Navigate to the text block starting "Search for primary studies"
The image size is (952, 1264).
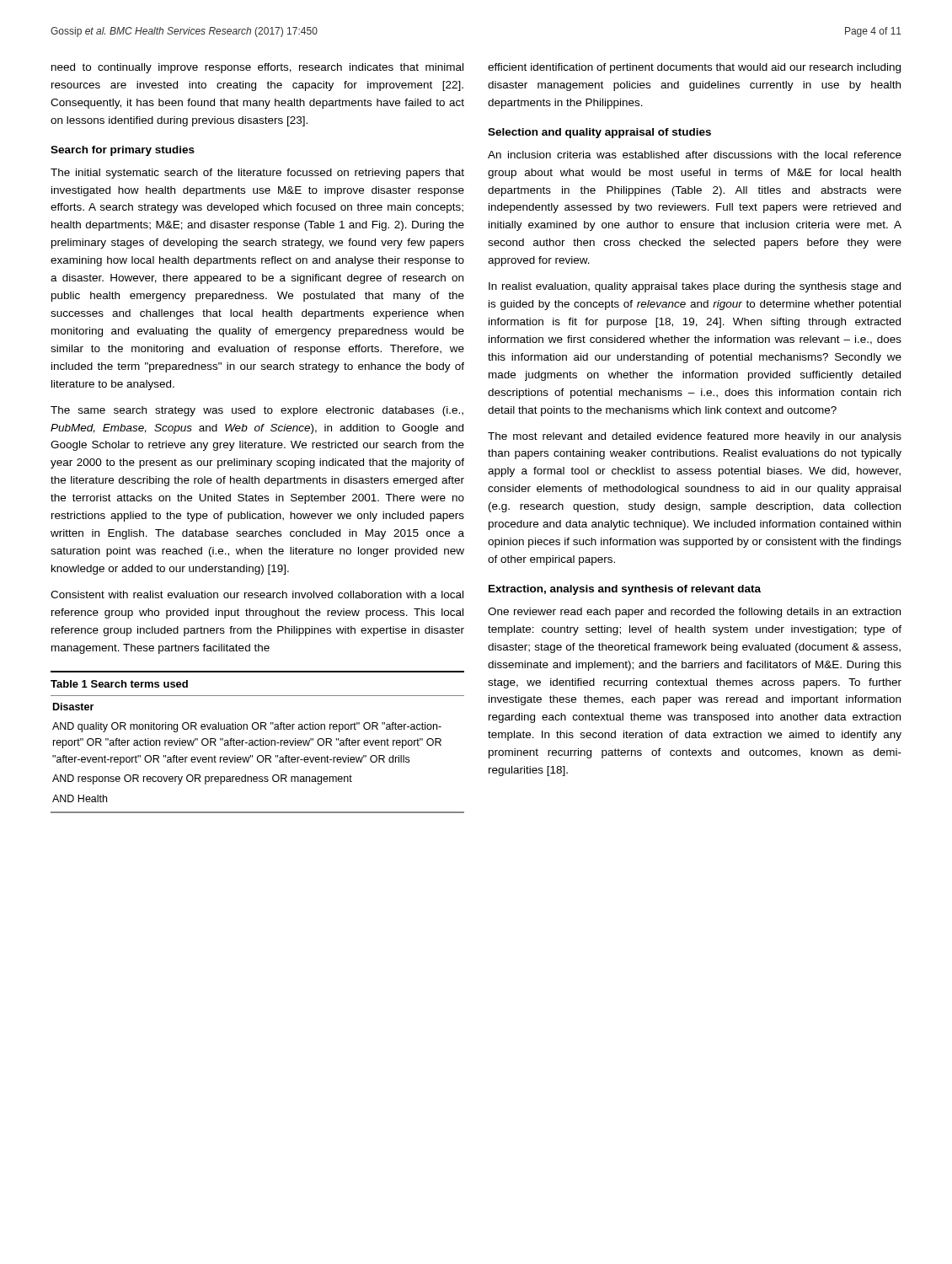(123, 149)
